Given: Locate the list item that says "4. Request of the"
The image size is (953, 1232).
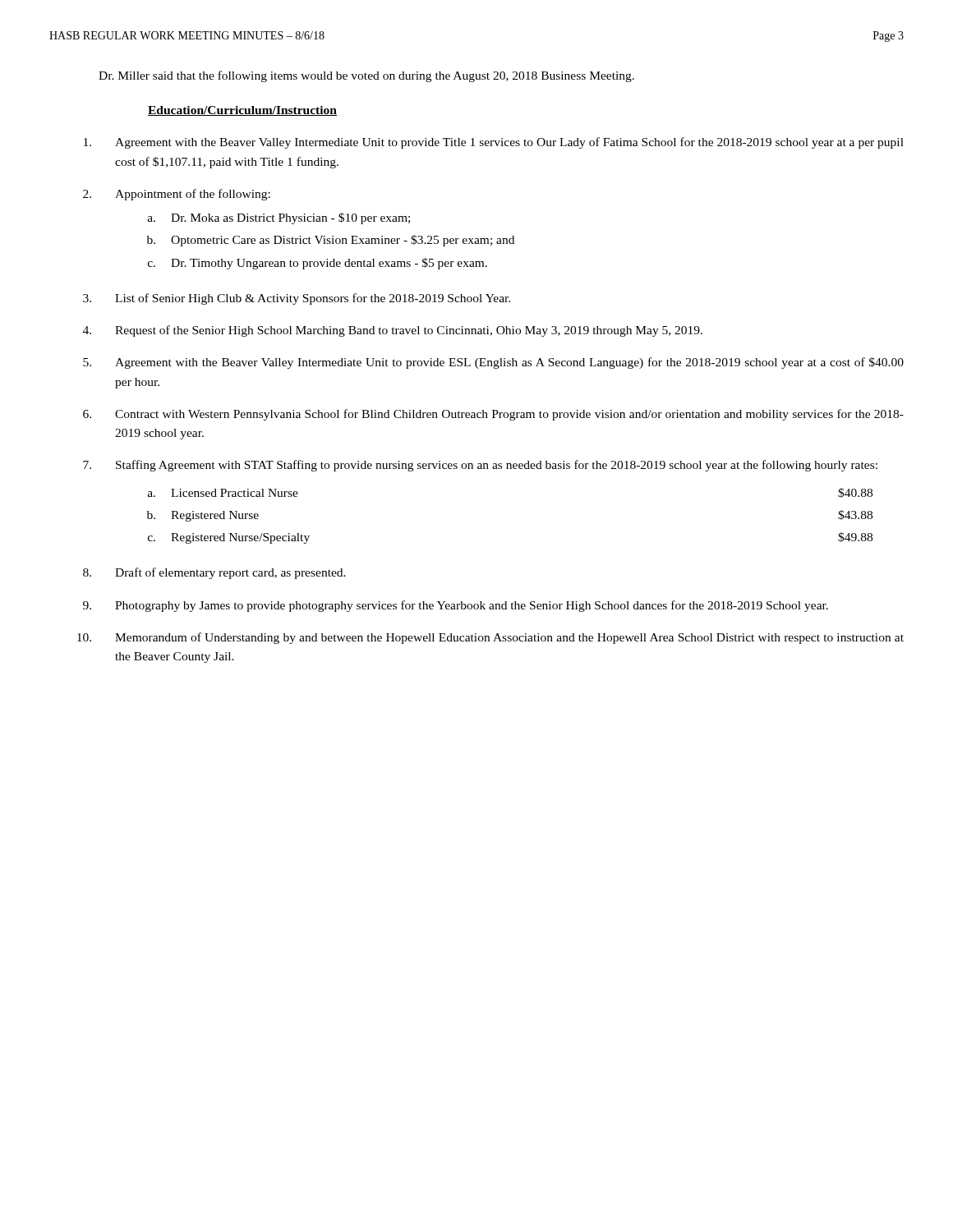Looking at the screenshot, I should tap(476, 330).
